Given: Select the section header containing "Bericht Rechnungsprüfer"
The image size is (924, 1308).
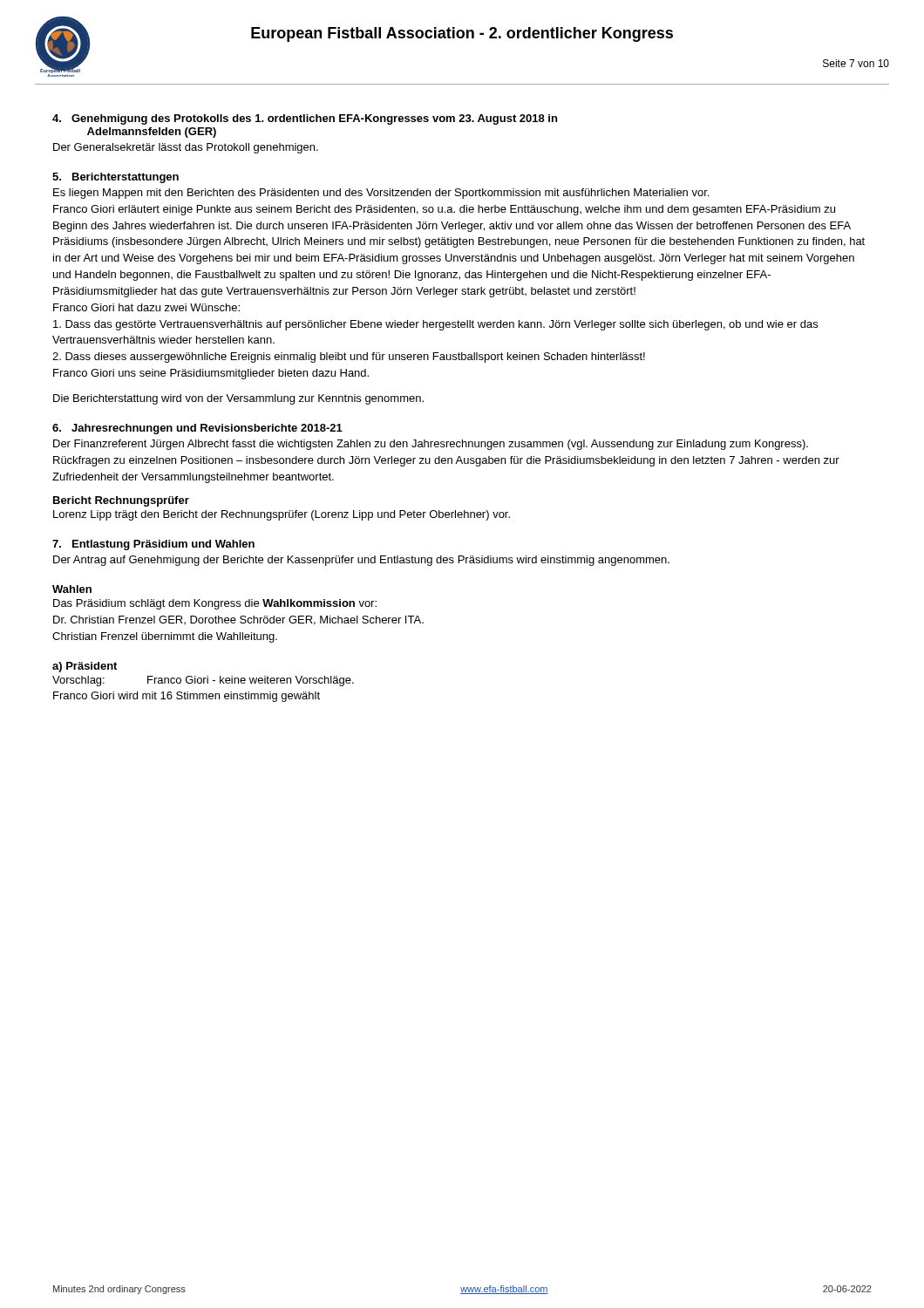Looking at the screenshot, I should 121,500.
